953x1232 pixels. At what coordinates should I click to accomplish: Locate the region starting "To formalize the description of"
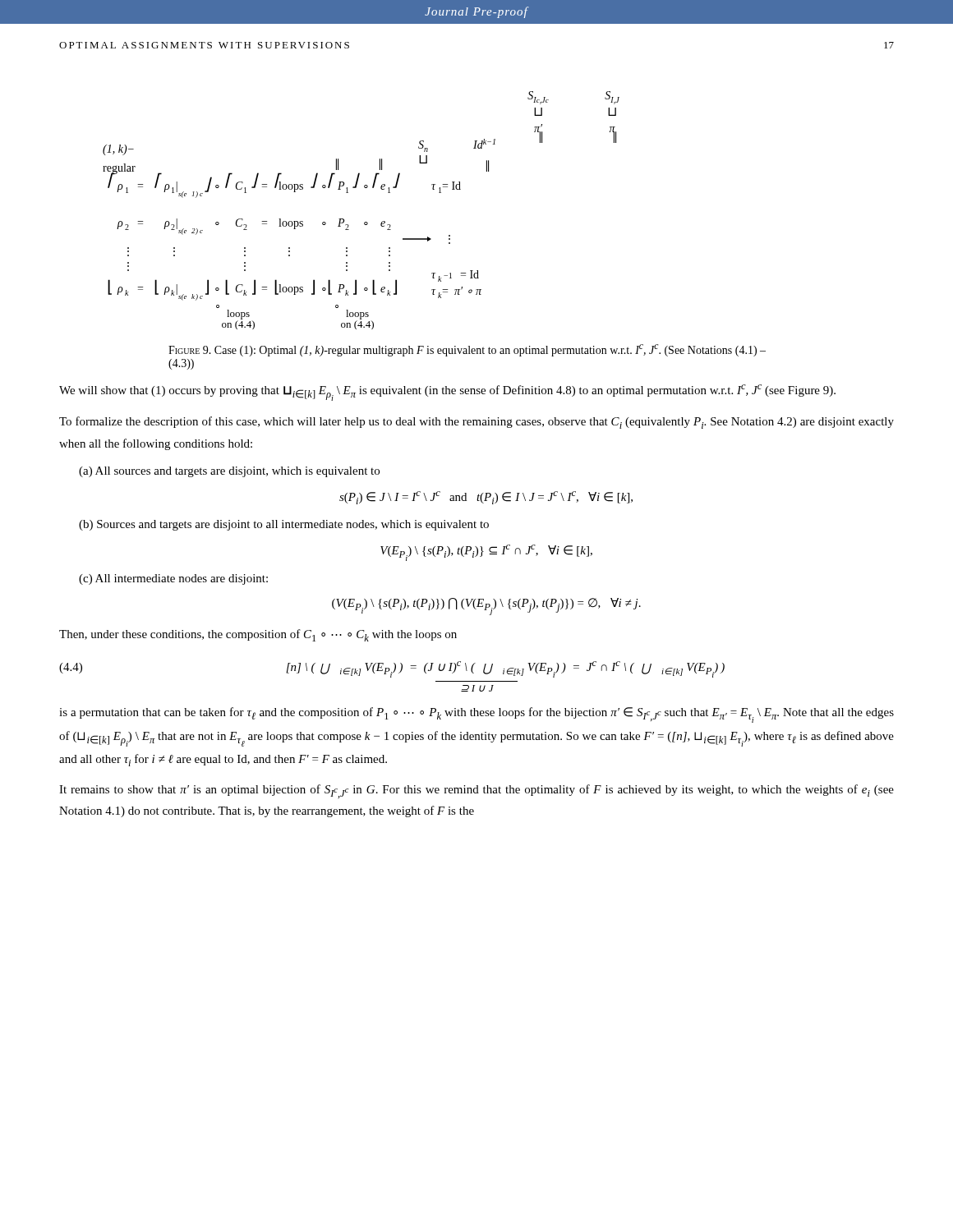(x=476, y=432)
